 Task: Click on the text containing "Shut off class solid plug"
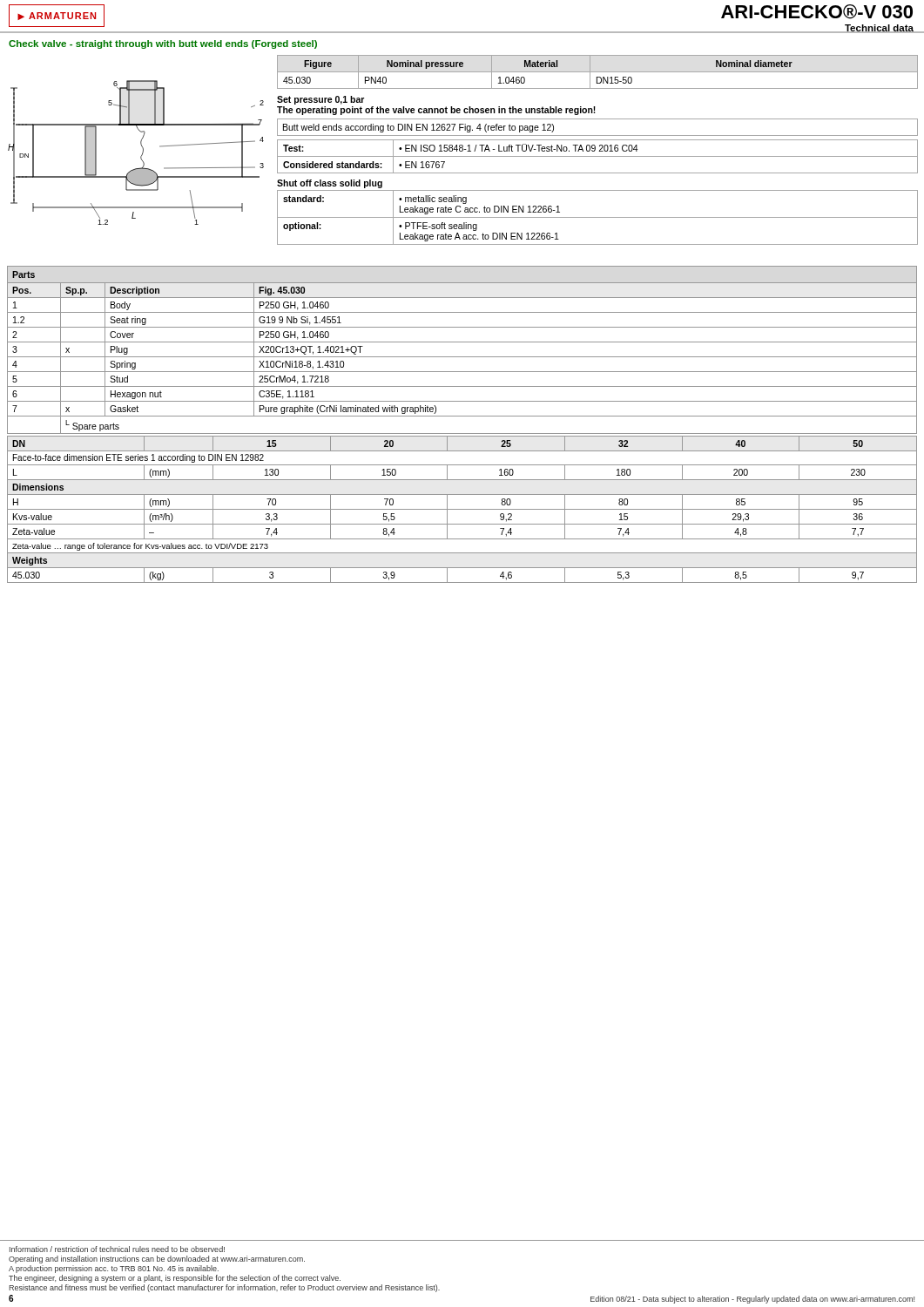(330, 183)
